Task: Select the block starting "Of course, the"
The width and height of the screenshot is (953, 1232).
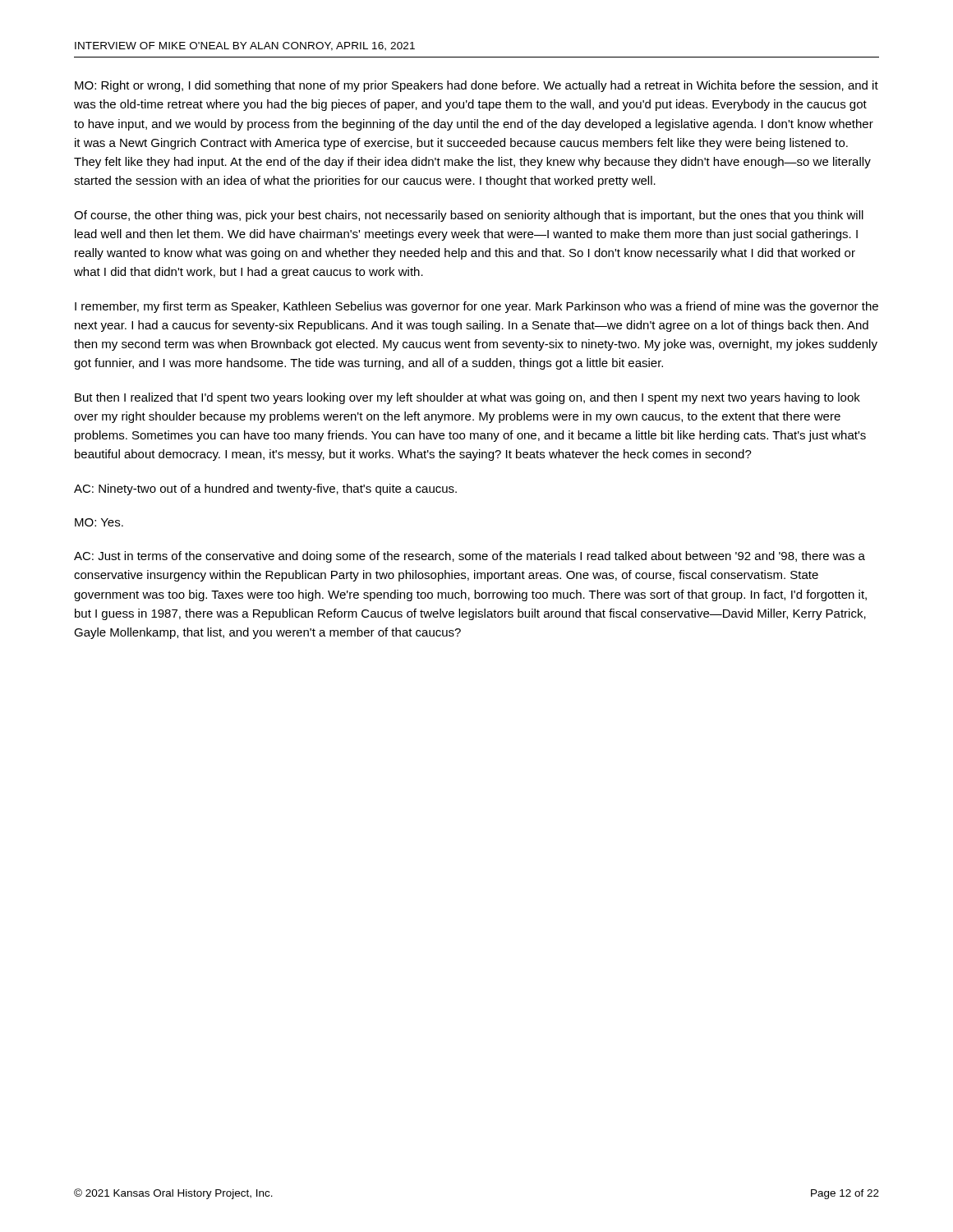Action: pyautogui.click(x=469, y=243)
